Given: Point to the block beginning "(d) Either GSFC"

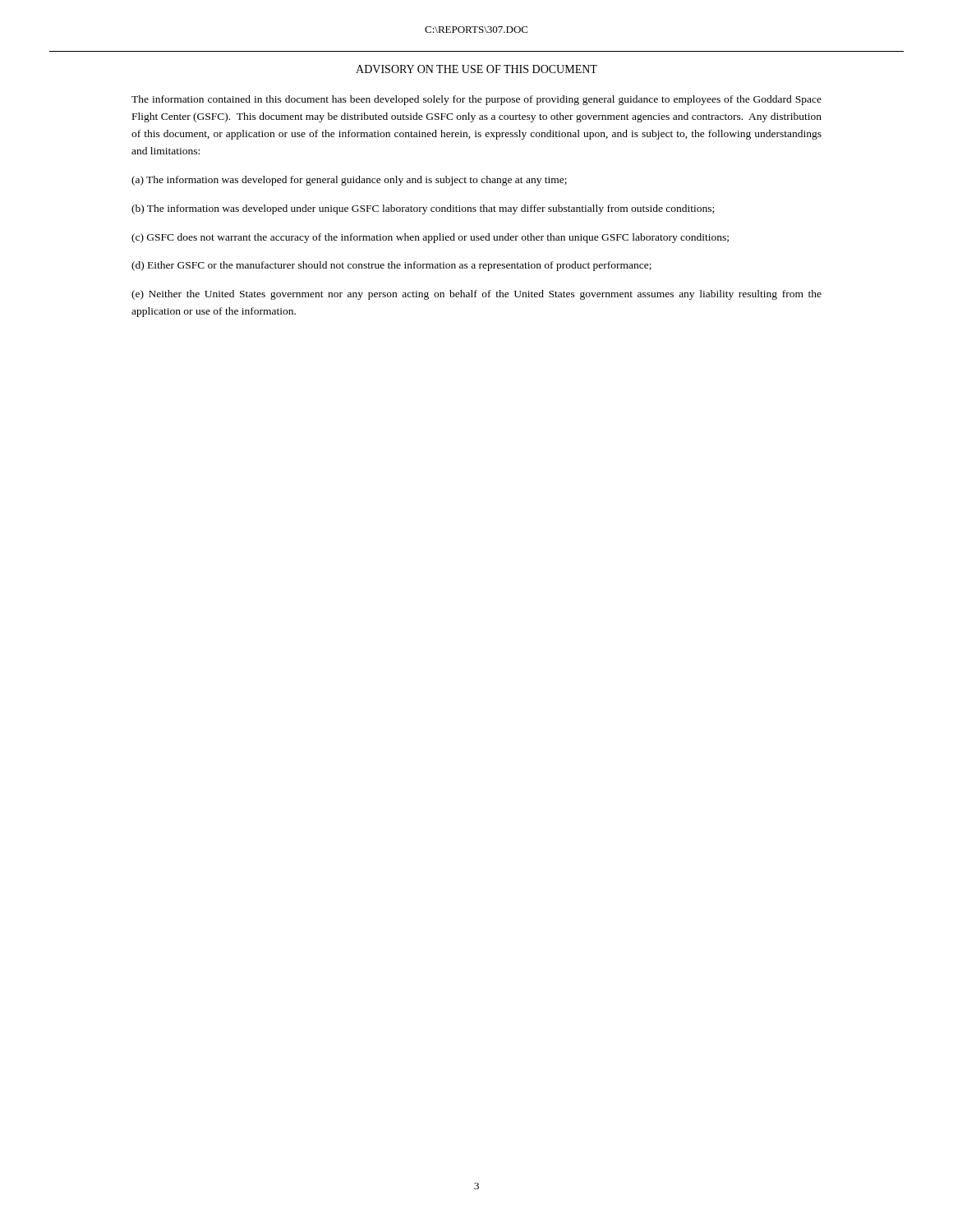Looking at the screenshot, I should coord(392,265).
